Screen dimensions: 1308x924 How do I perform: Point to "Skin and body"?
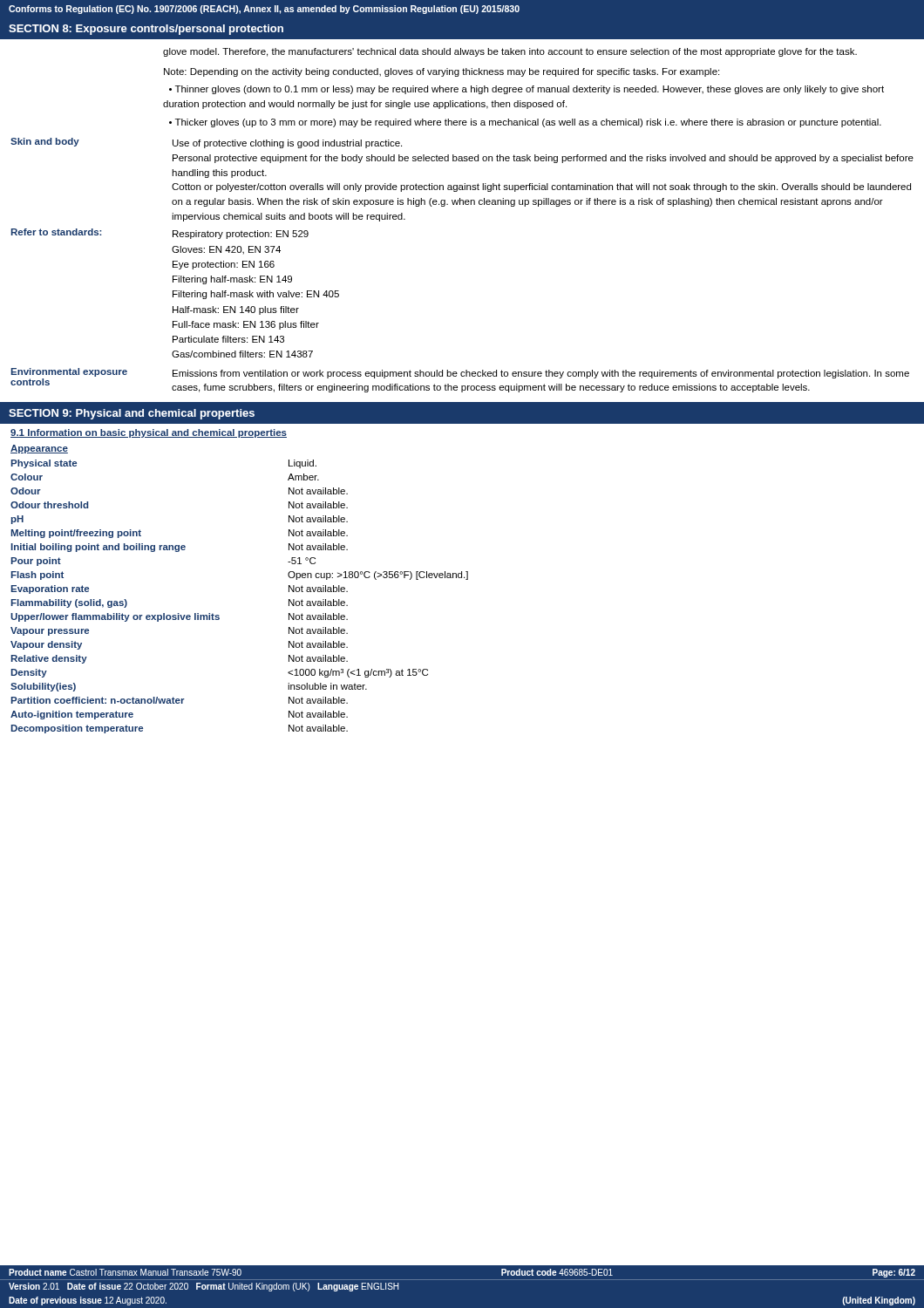pos(45,142)
